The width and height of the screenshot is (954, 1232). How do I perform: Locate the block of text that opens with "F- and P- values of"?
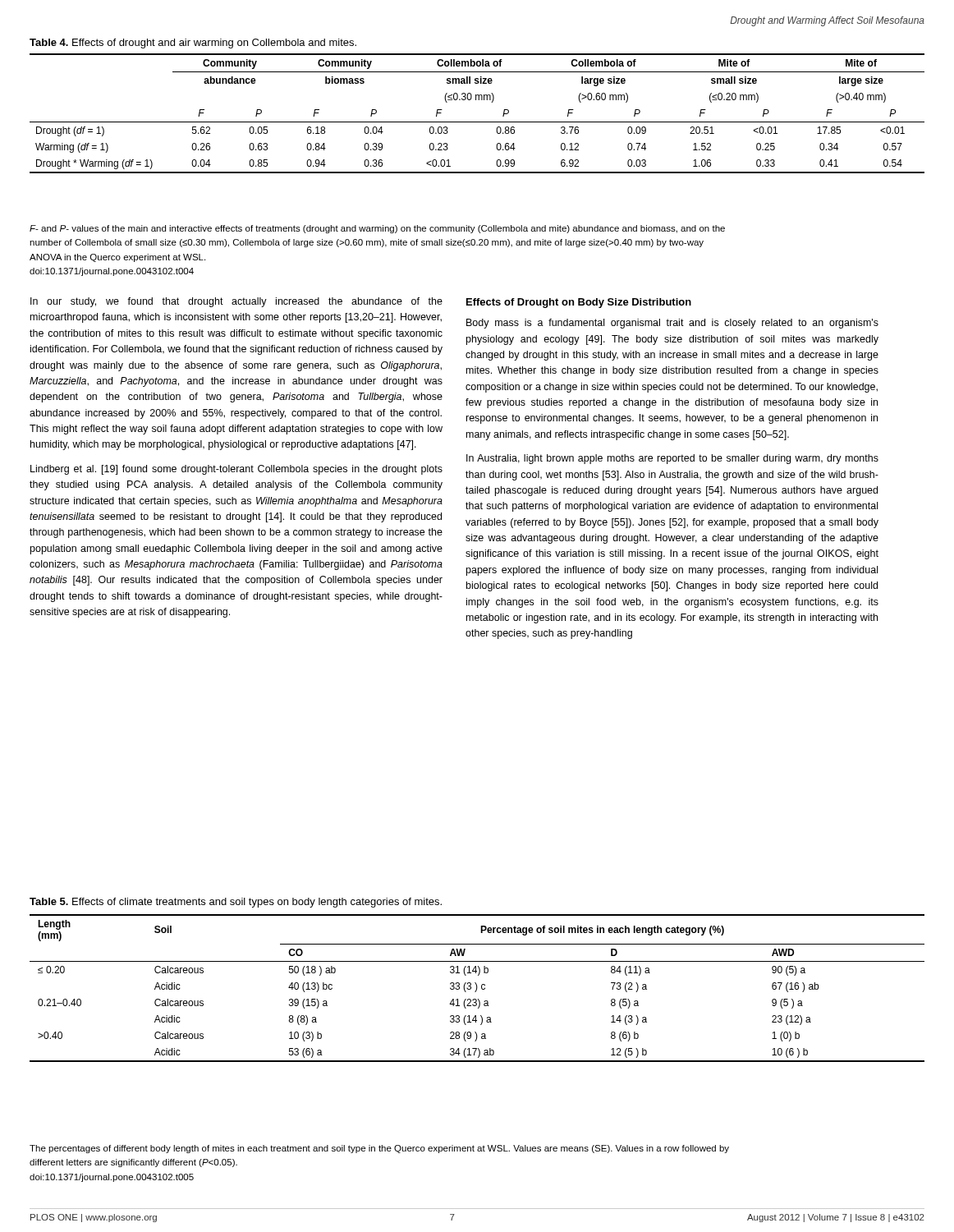pyautogui.click(x=377, y=250)
